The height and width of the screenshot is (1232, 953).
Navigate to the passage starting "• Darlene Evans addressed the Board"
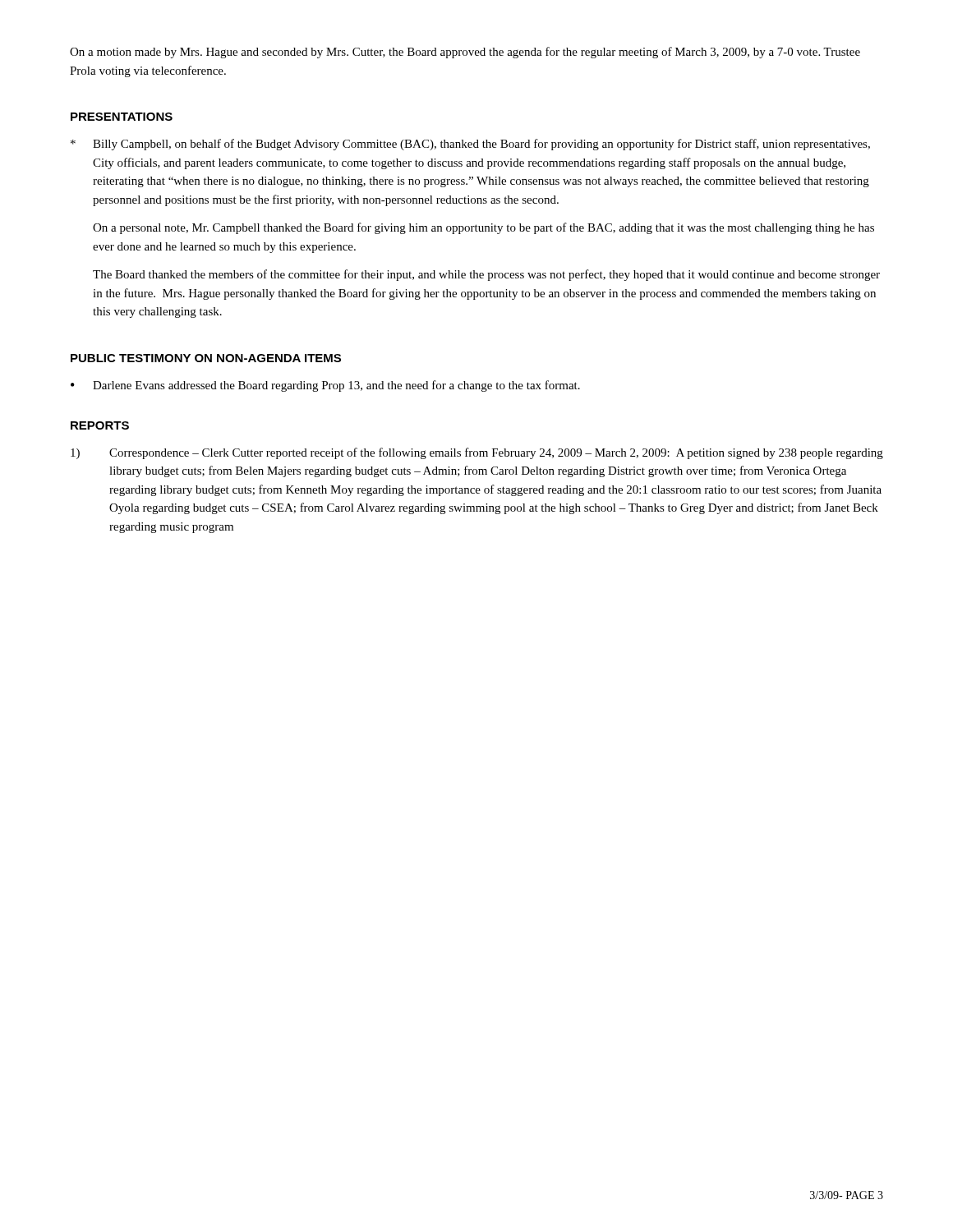pos(476,385)
